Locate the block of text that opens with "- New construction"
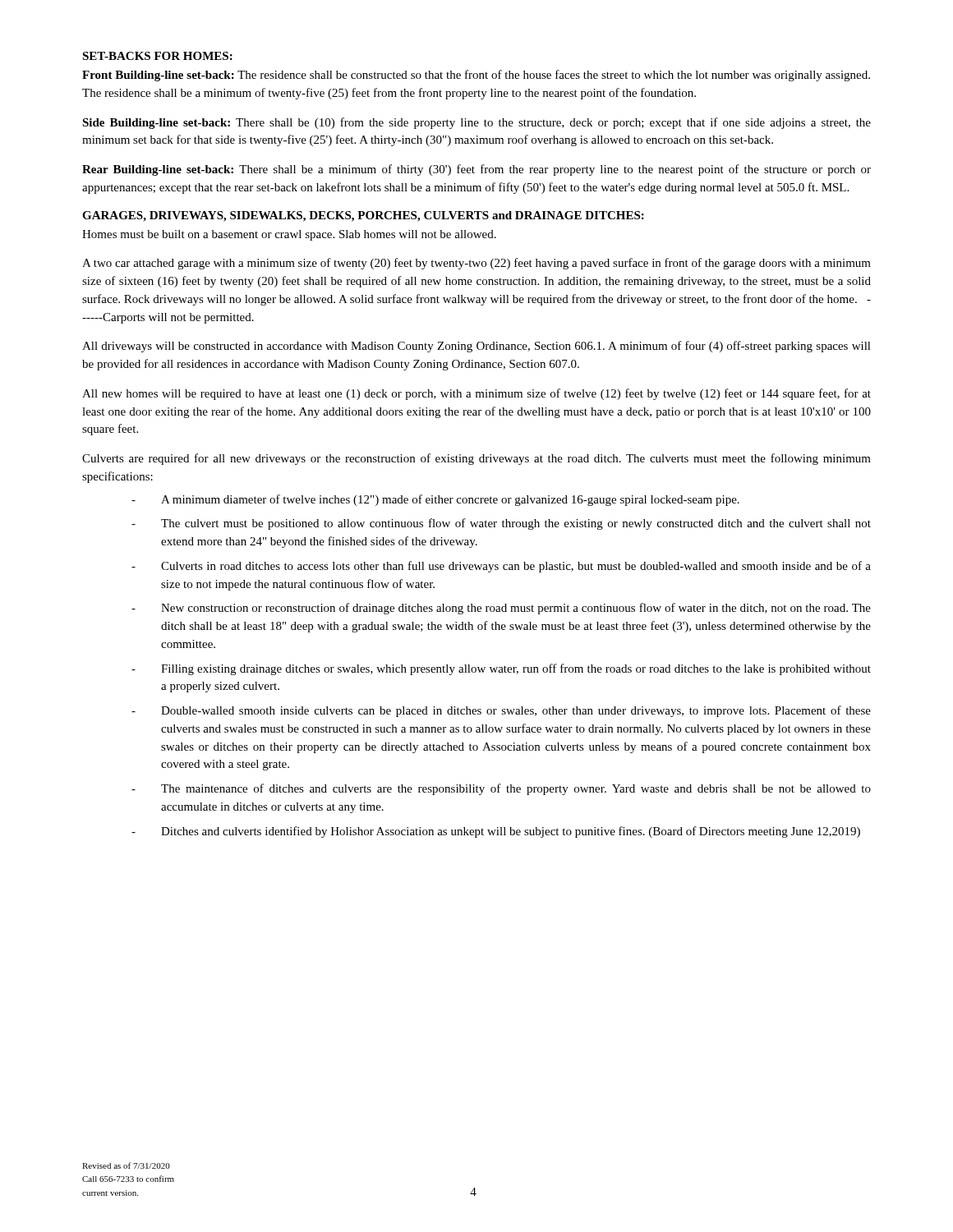 click(476, 627)
